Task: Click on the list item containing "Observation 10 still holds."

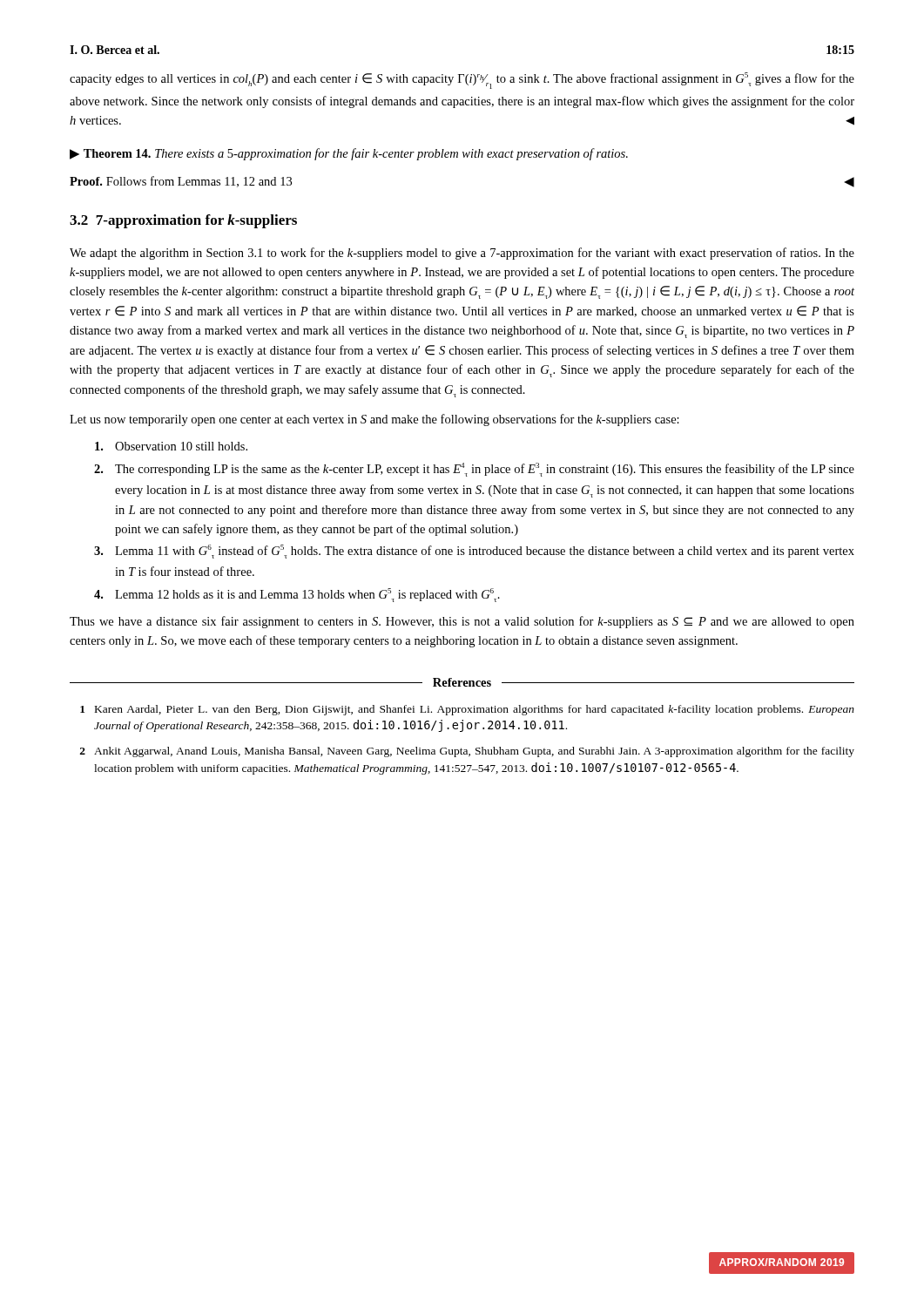Action: click(171, 446)
